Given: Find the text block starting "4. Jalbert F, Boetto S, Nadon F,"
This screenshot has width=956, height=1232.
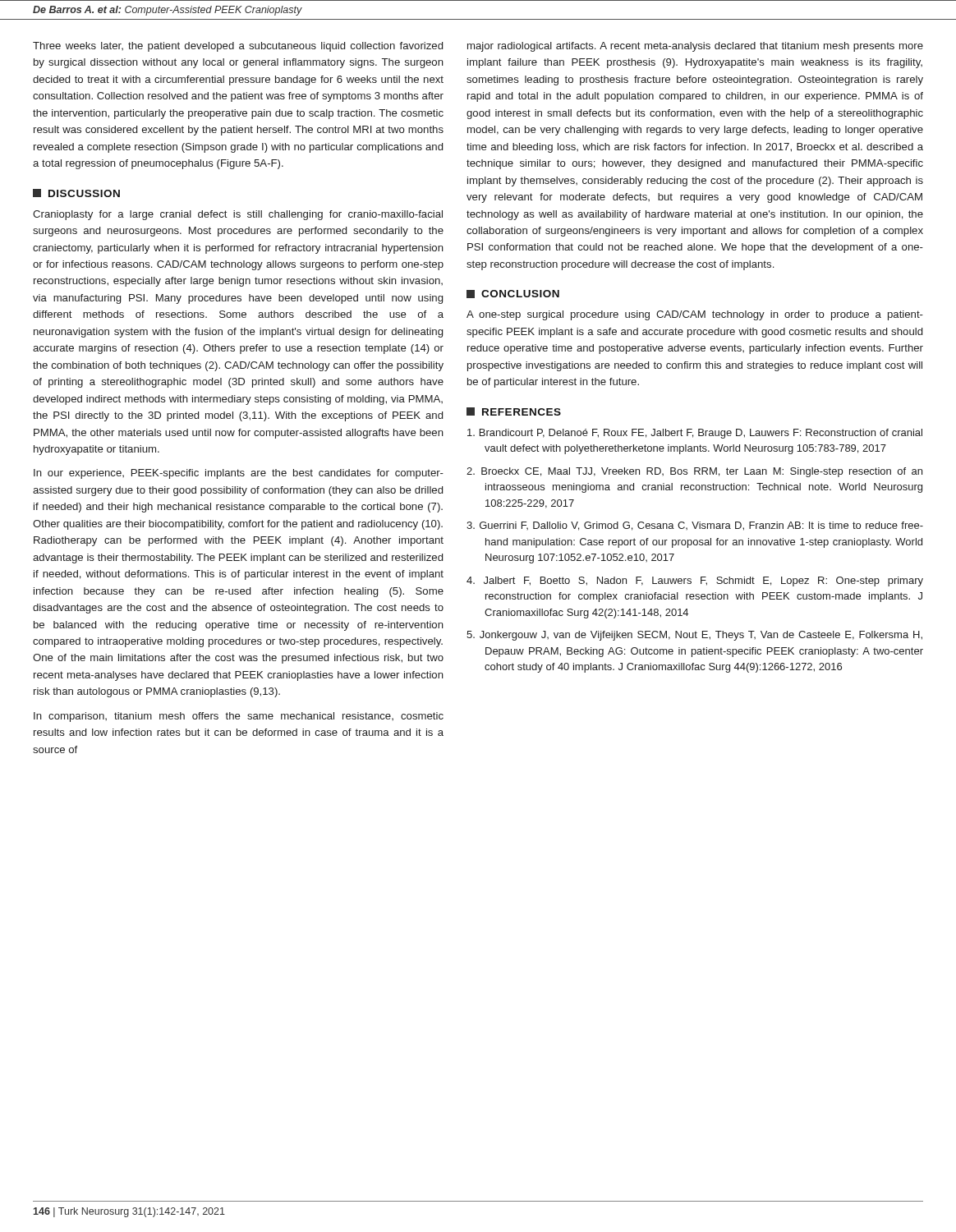Looking at the screenshot, I should [x=695, y=596].
